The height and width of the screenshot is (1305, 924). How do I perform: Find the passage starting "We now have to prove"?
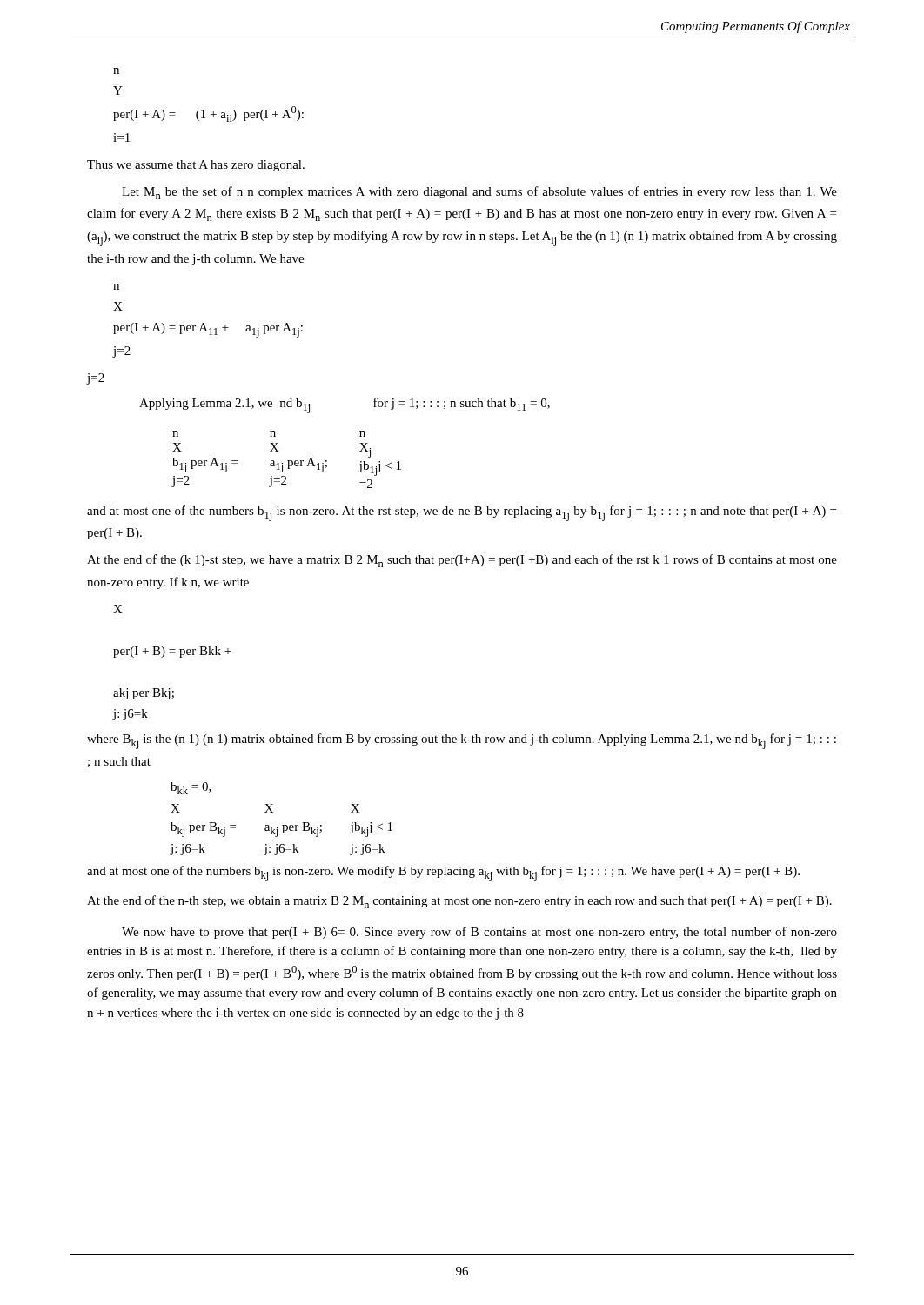[462, 972]
